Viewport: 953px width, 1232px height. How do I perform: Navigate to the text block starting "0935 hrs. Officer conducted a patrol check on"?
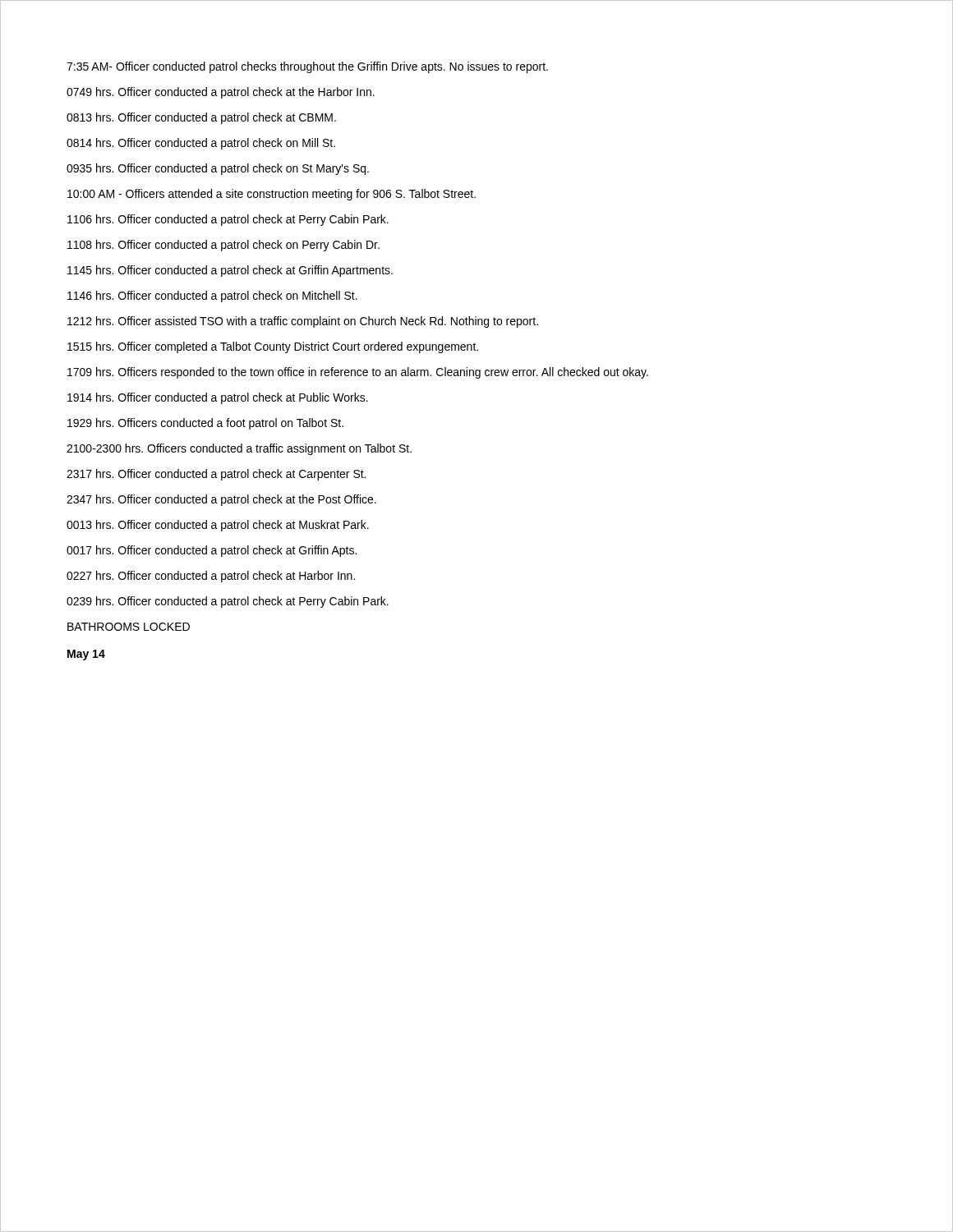tap(218, 168)
